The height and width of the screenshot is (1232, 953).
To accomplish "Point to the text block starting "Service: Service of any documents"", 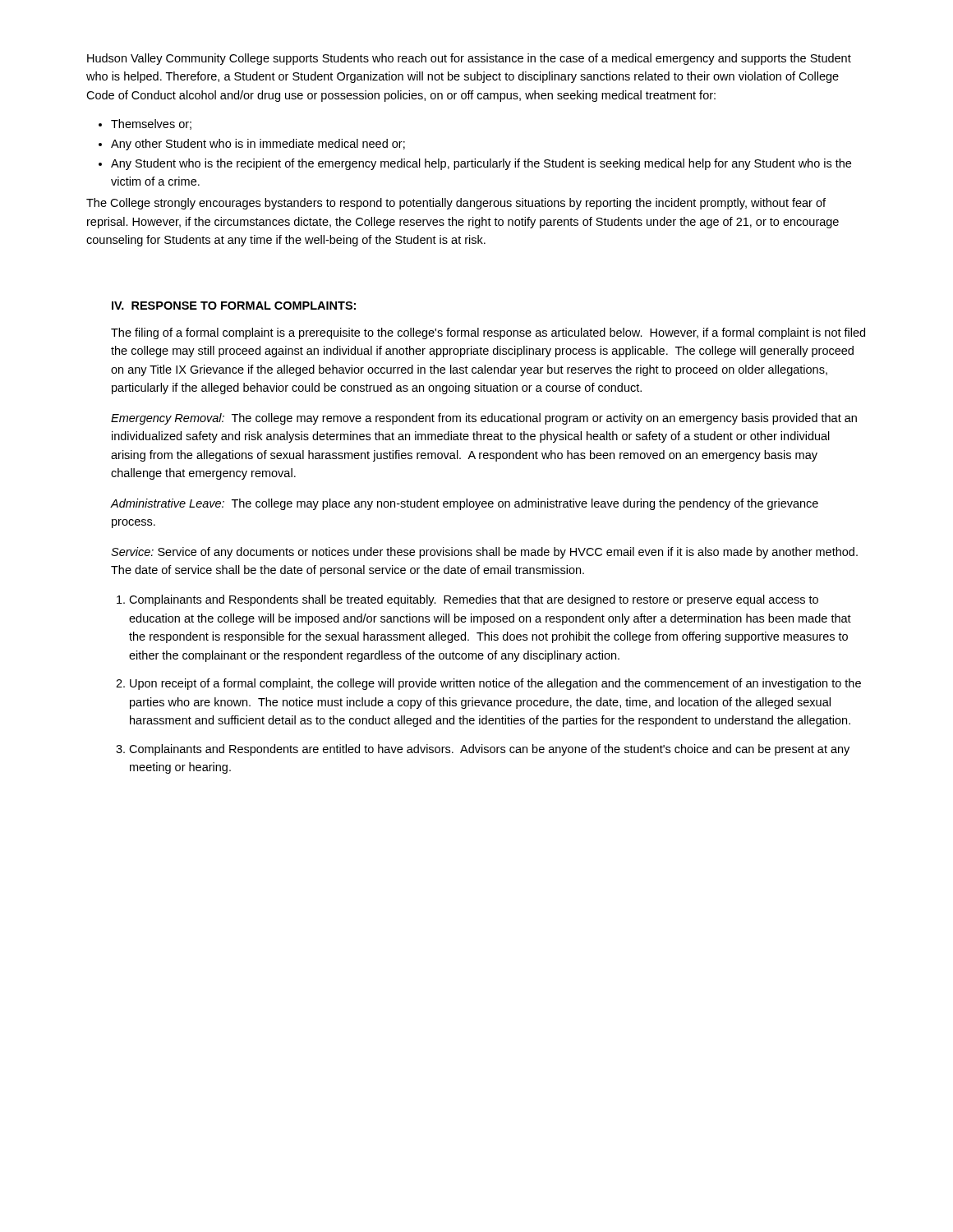I will point(486,561).
